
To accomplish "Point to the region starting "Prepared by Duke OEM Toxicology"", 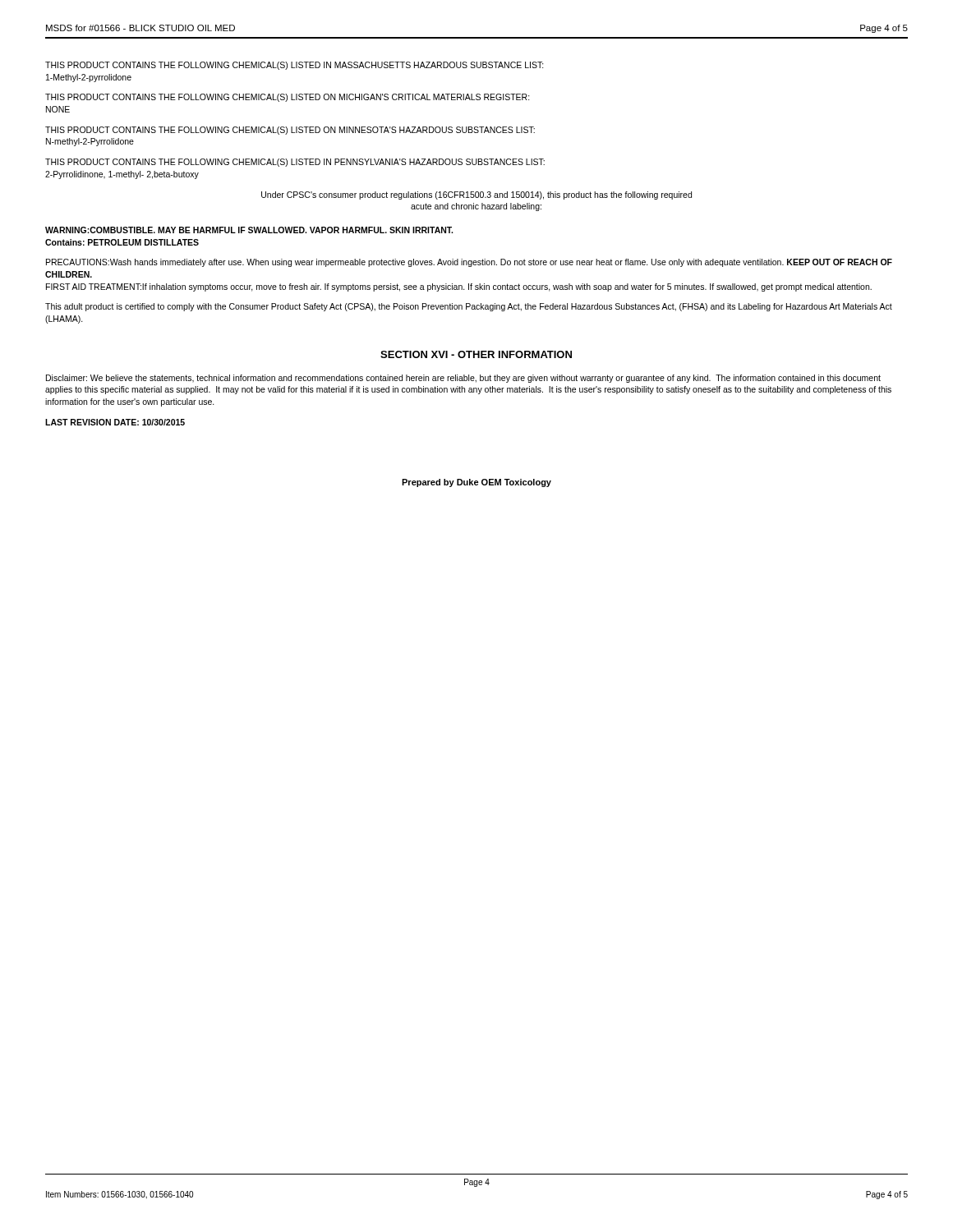I will point(476,482).
